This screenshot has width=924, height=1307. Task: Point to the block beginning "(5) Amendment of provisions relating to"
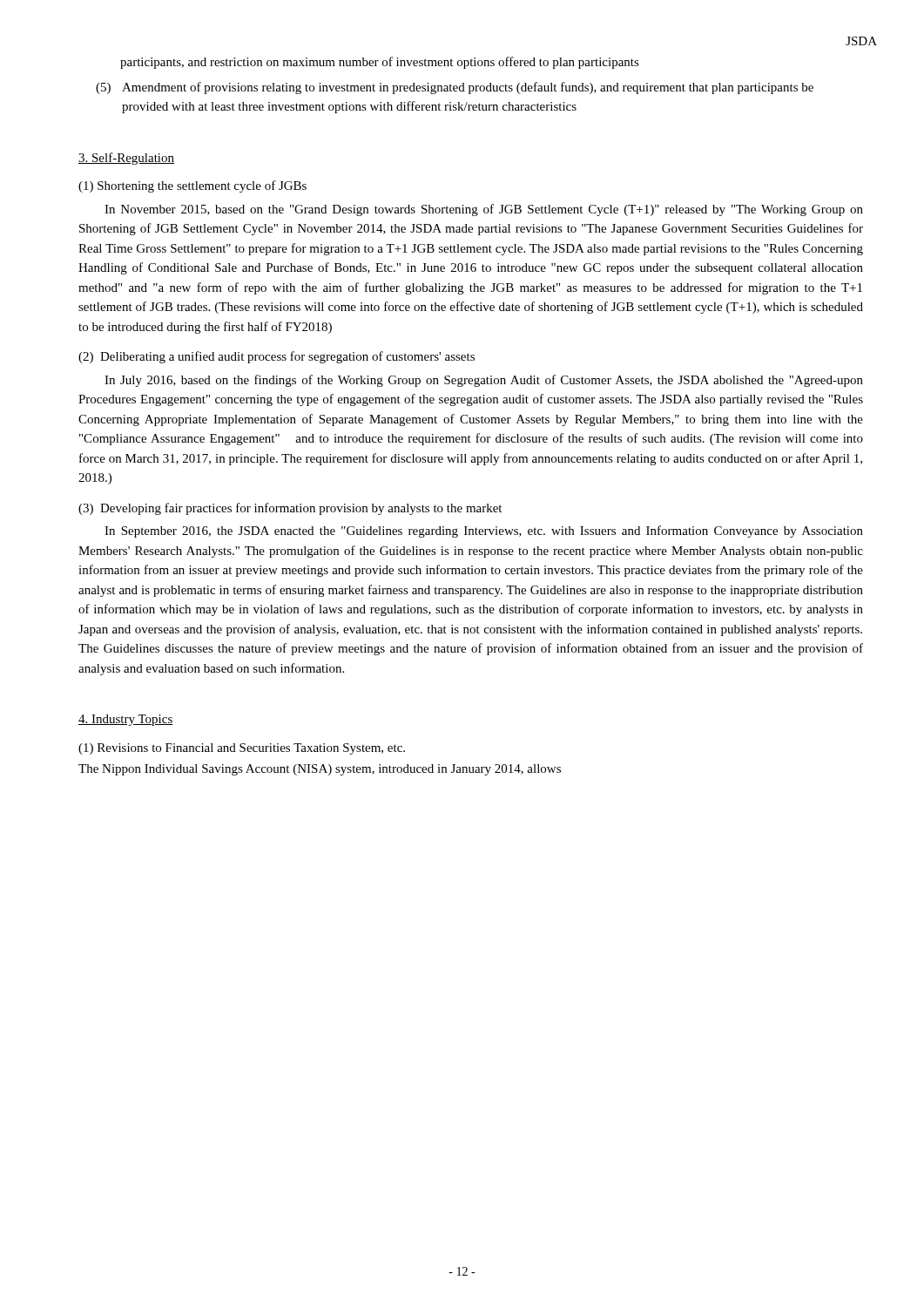tap(479, 97)
